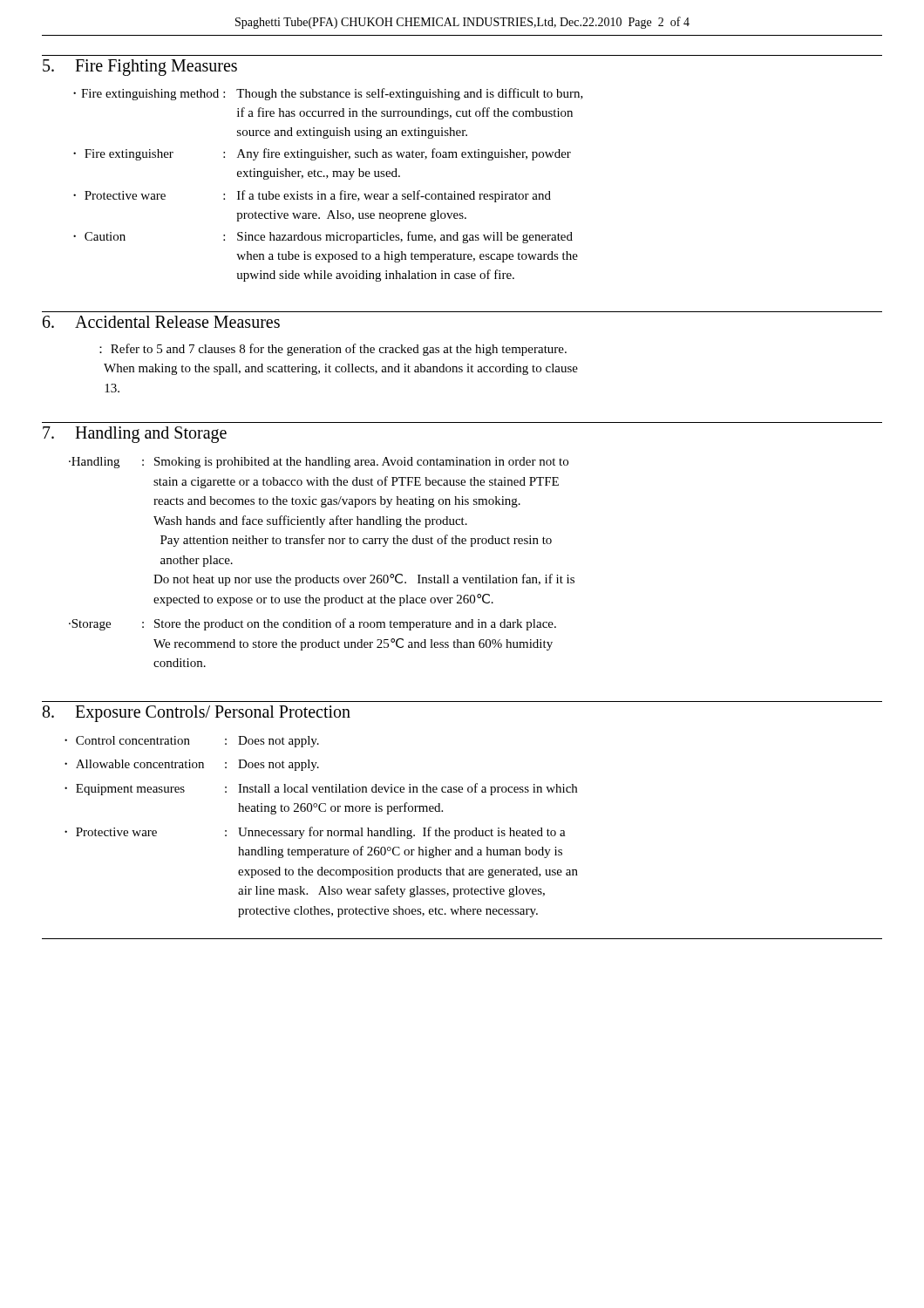
Task: Find "5.Fire Fighting Measures" on this page
Action: 140,66
